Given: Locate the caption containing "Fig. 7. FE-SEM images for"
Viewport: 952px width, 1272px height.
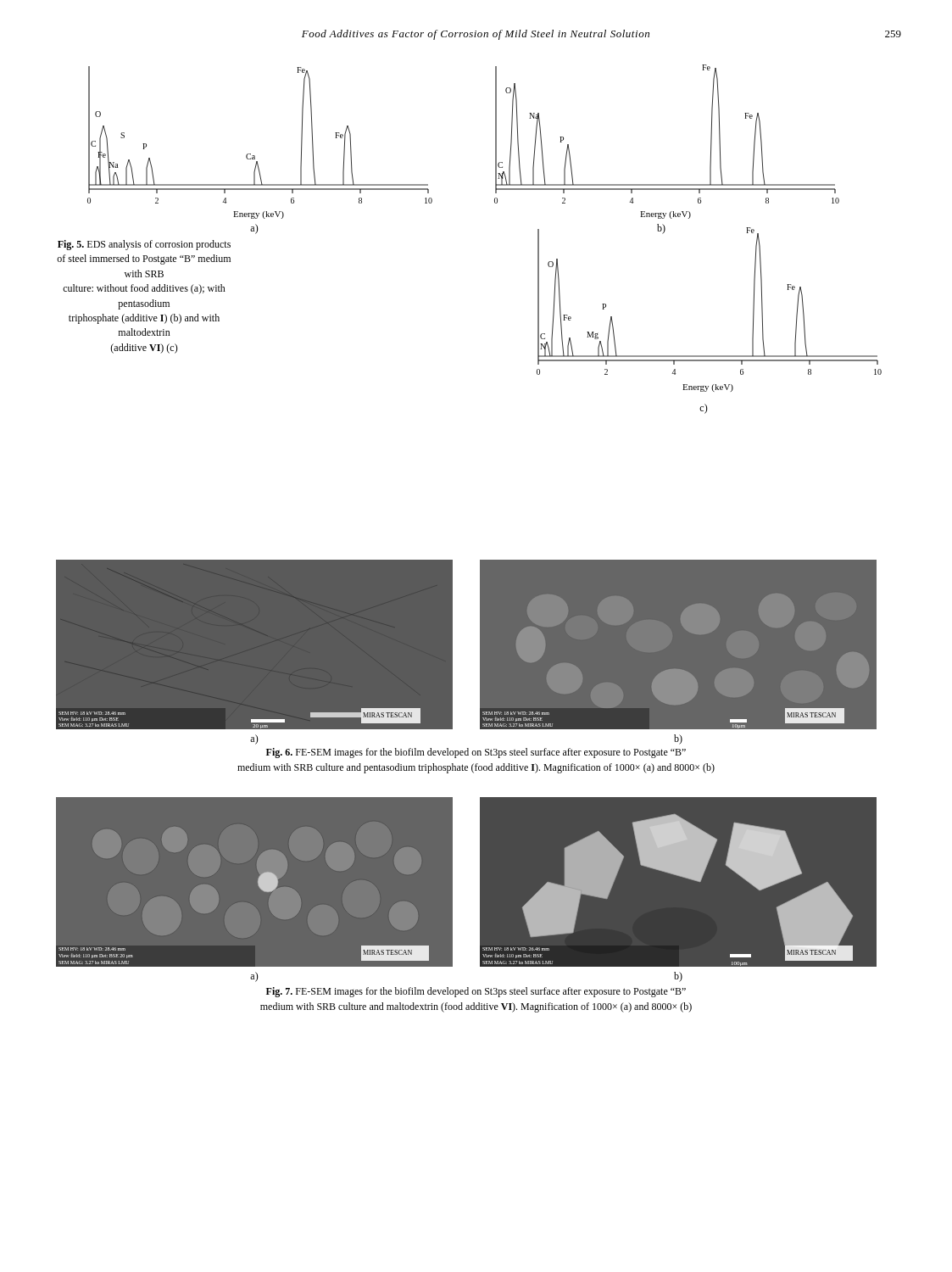Looking at the screenshot, I should tap(476, 999).
